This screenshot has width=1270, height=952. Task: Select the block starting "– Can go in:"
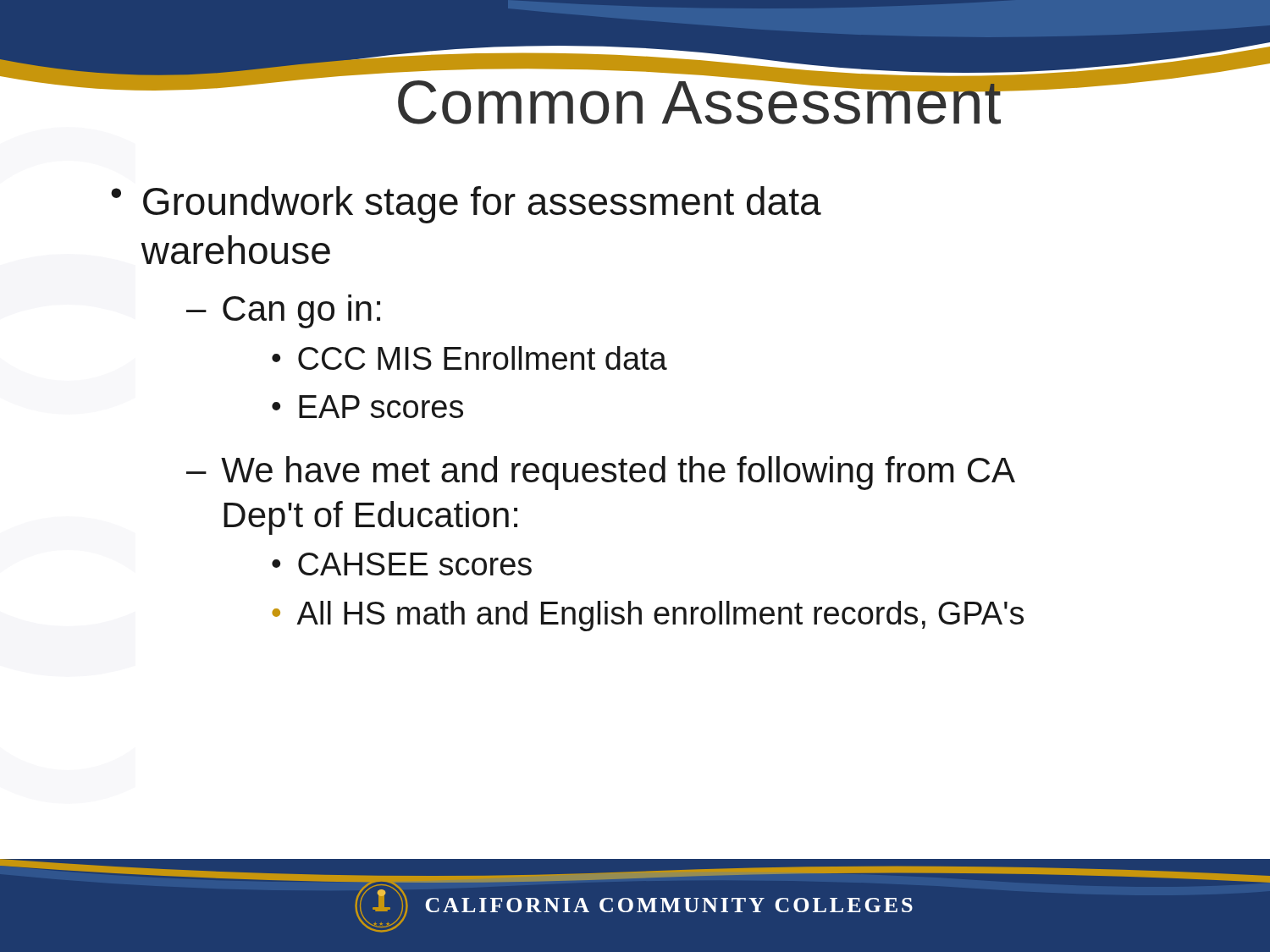(285, 309)
